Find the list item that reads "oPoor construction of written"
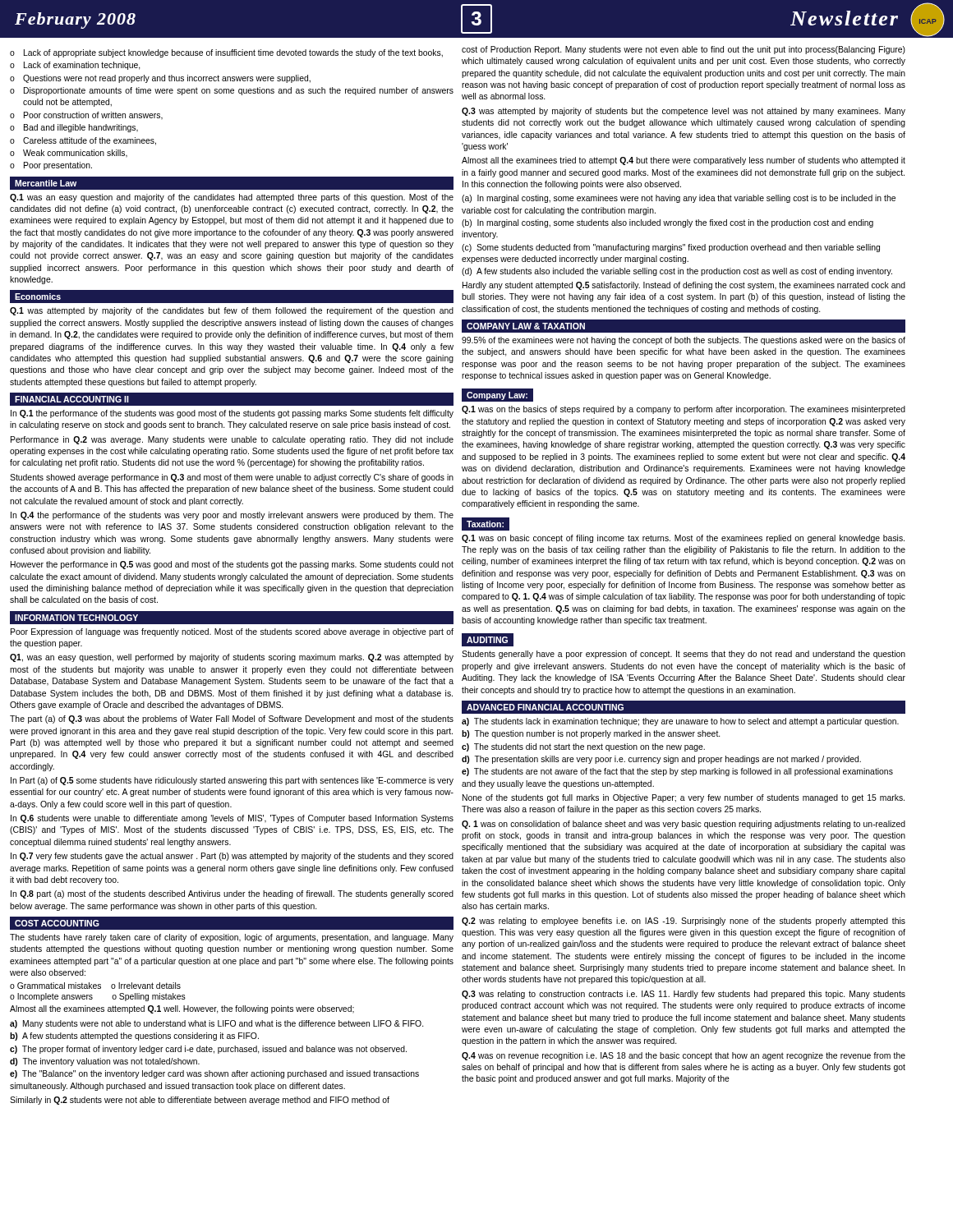This screenshot has width=953, height=1232. pos(86,116)
